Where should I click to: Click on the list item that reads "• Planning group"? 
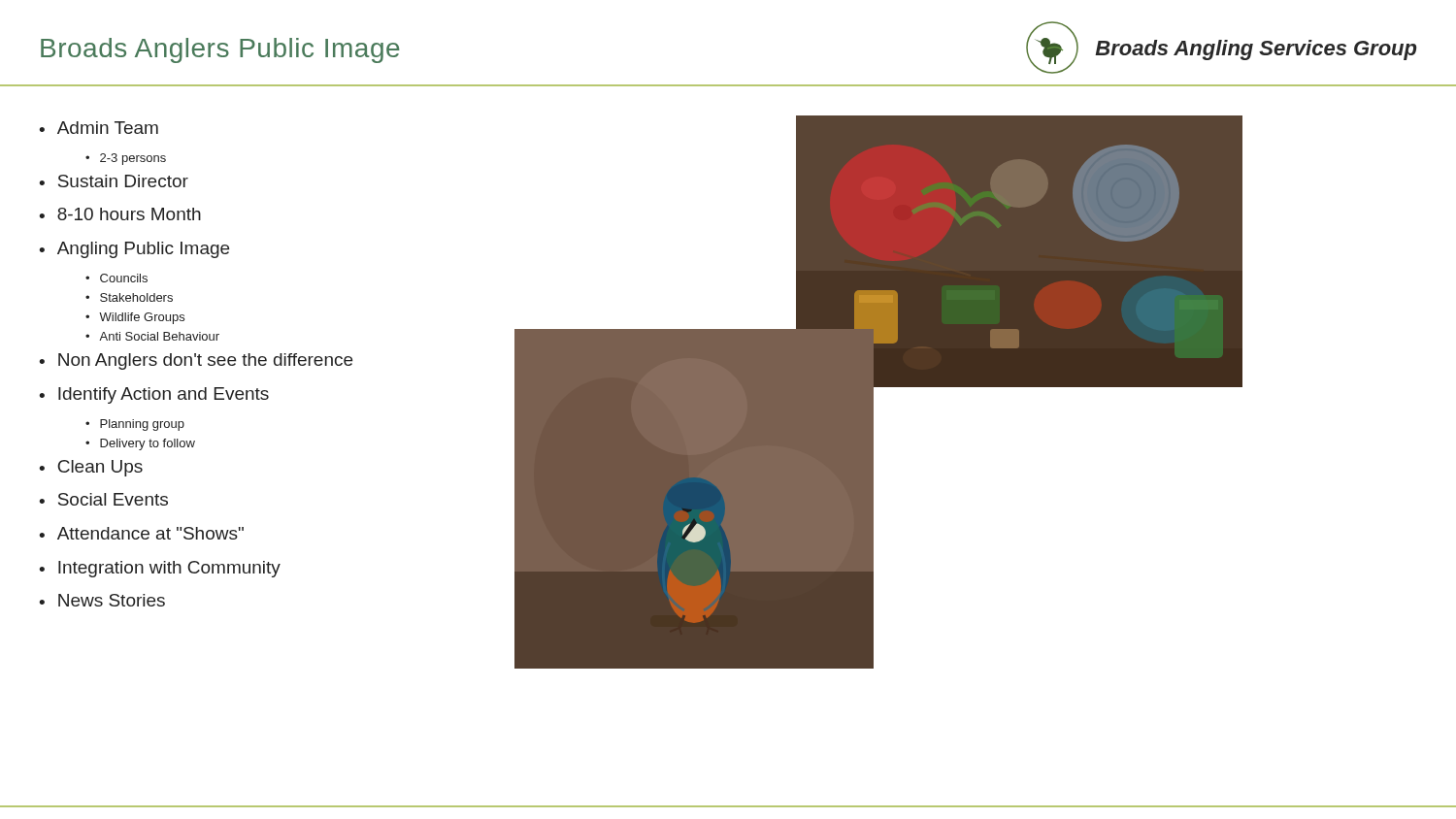click(x=135, y=424)
